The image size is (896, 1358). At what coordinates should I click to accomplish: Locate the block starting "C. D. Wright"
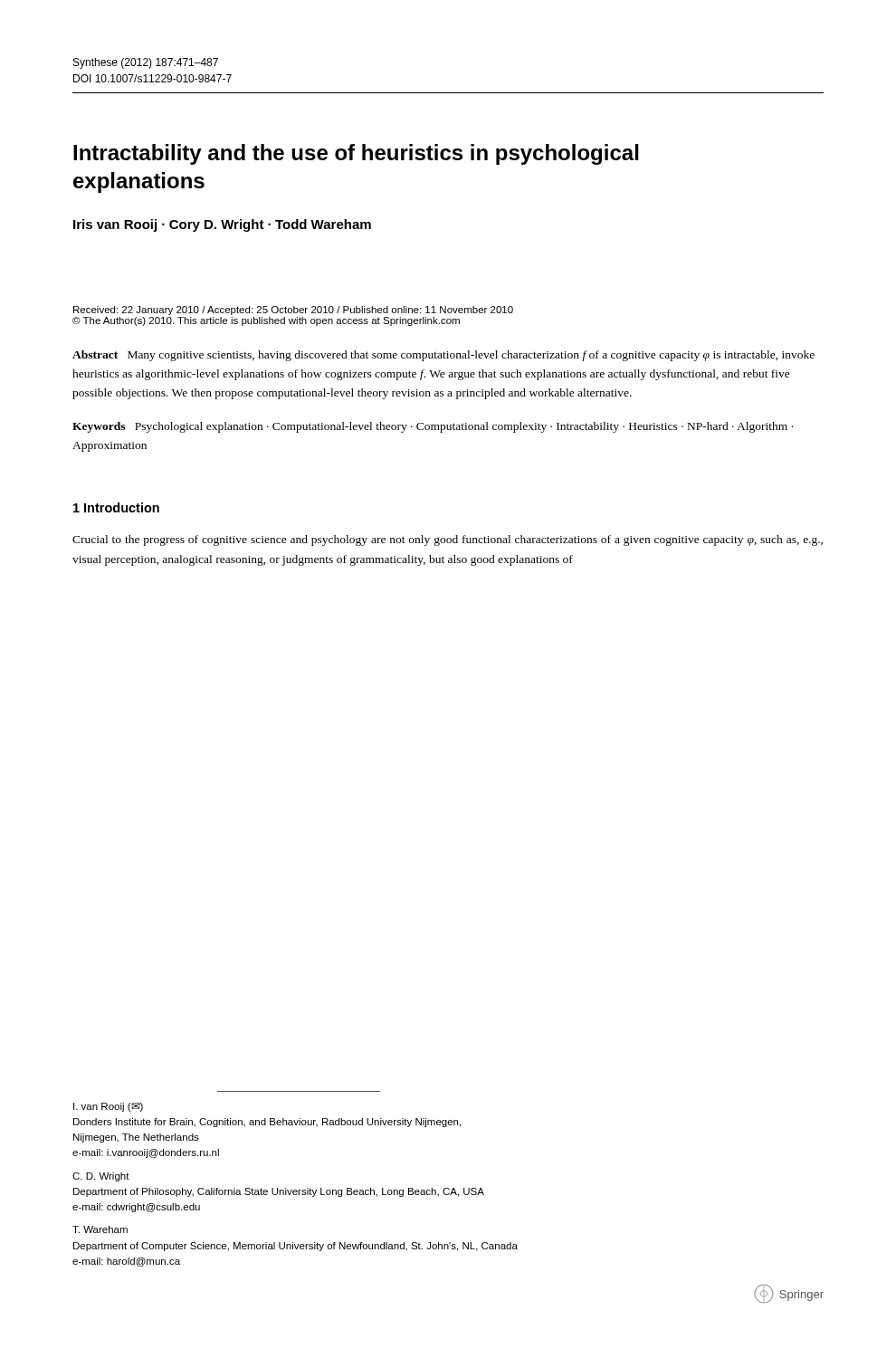tap(278, 1191)
